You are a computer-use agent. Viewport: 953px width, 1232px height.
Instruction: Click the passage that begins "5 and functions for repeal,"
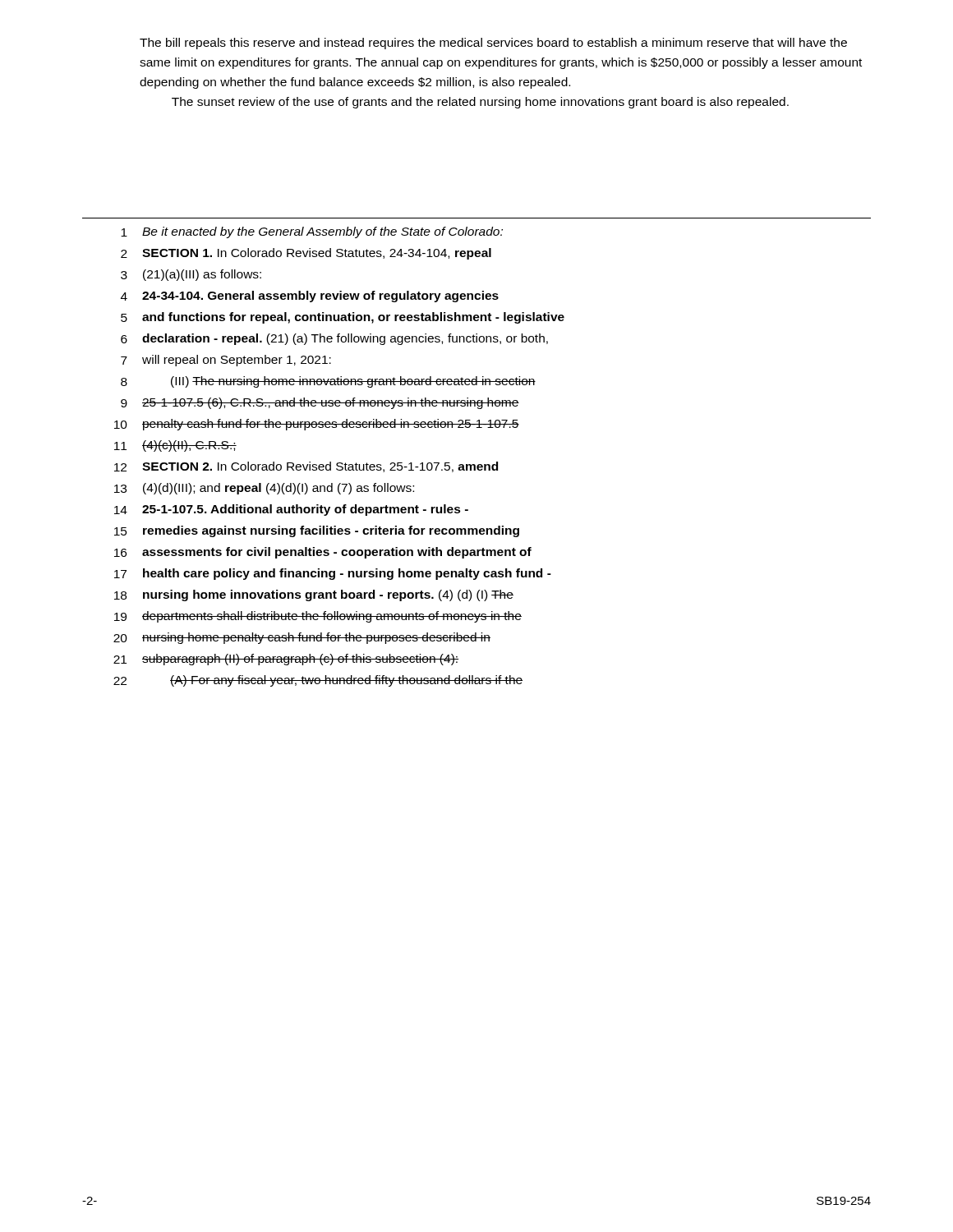476,318
